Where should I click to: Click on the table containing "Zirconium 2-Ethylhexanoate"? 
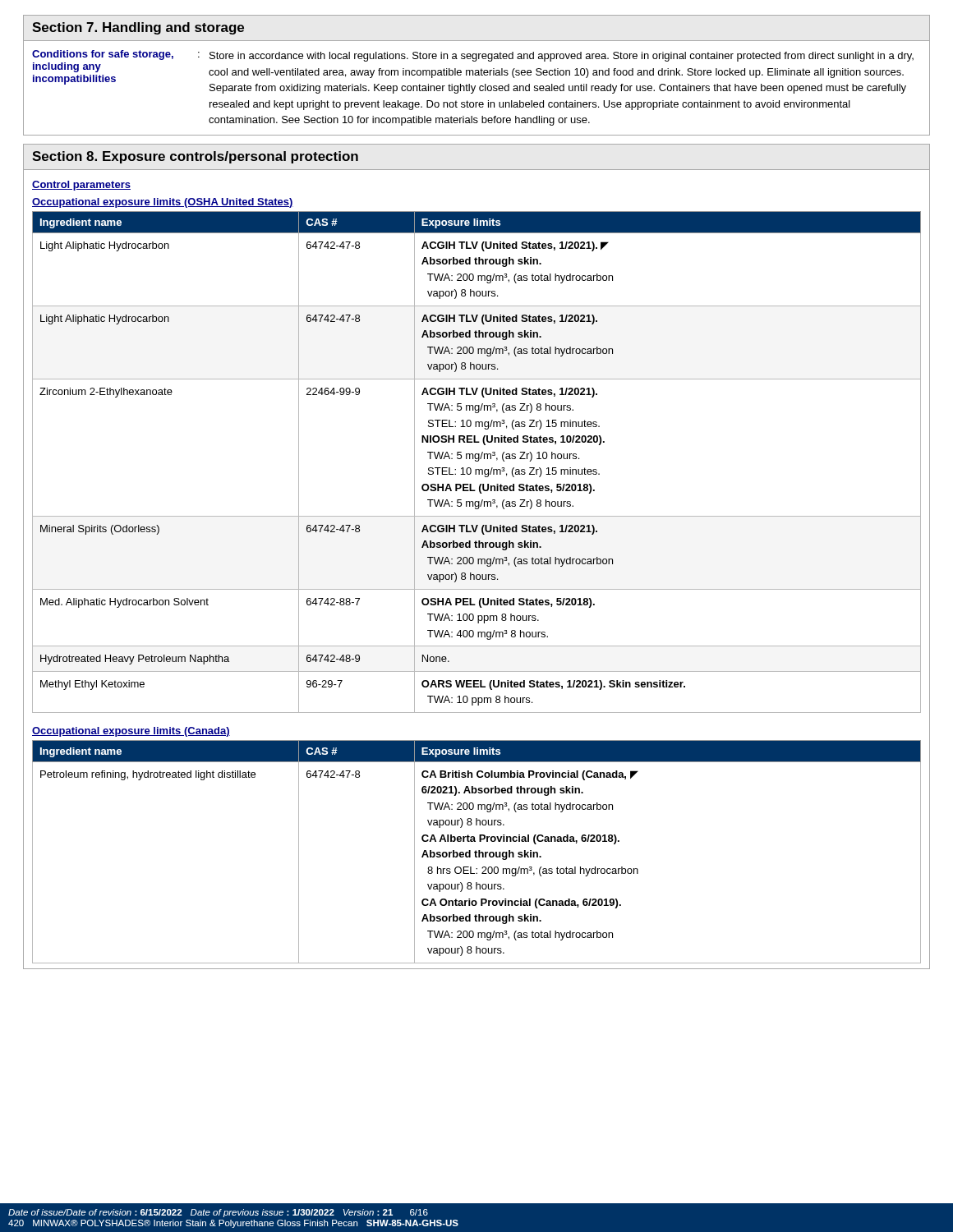[x=476, y=462]
